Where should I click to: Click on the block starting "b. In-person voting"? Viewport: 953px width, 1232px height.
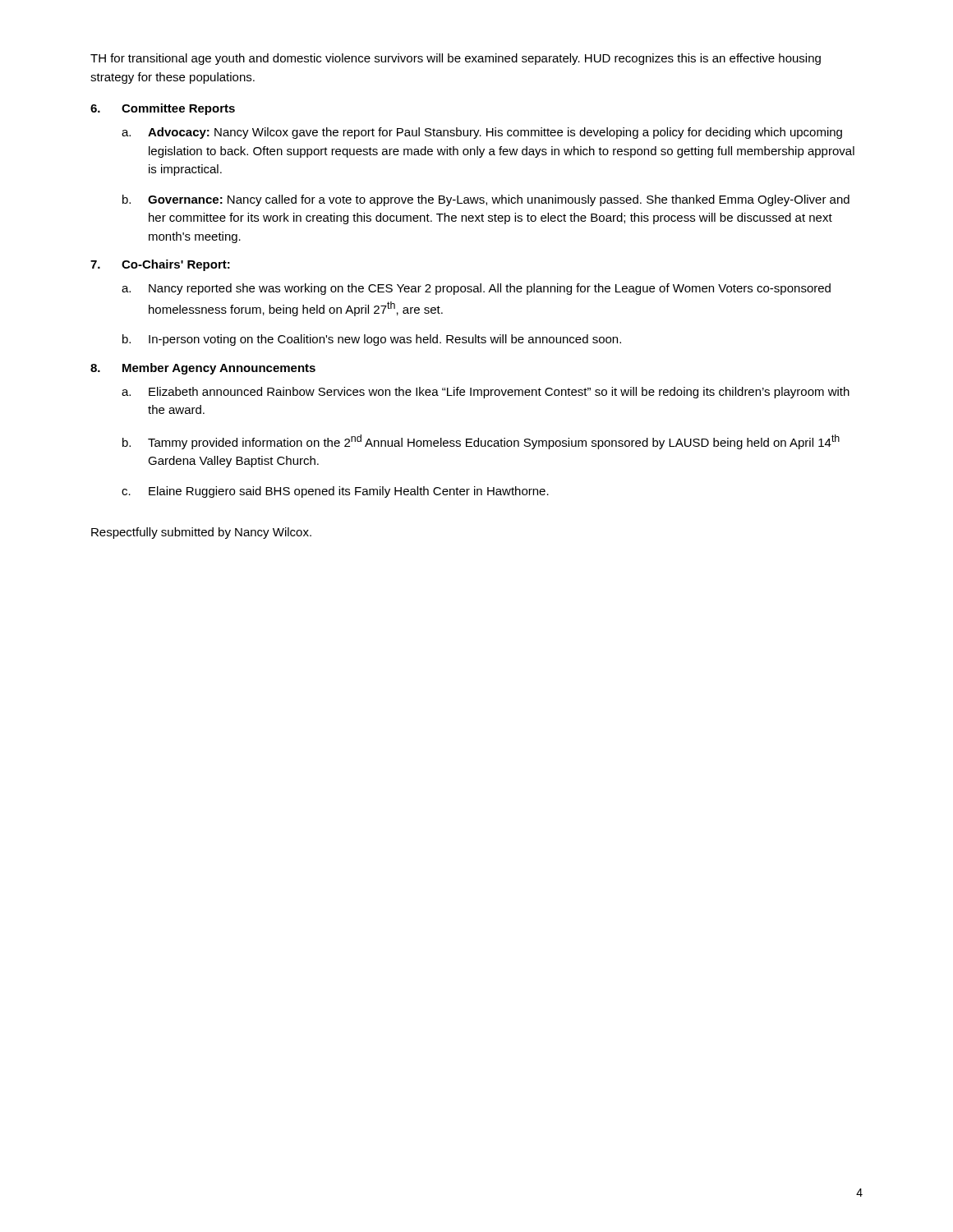point(492,339)
